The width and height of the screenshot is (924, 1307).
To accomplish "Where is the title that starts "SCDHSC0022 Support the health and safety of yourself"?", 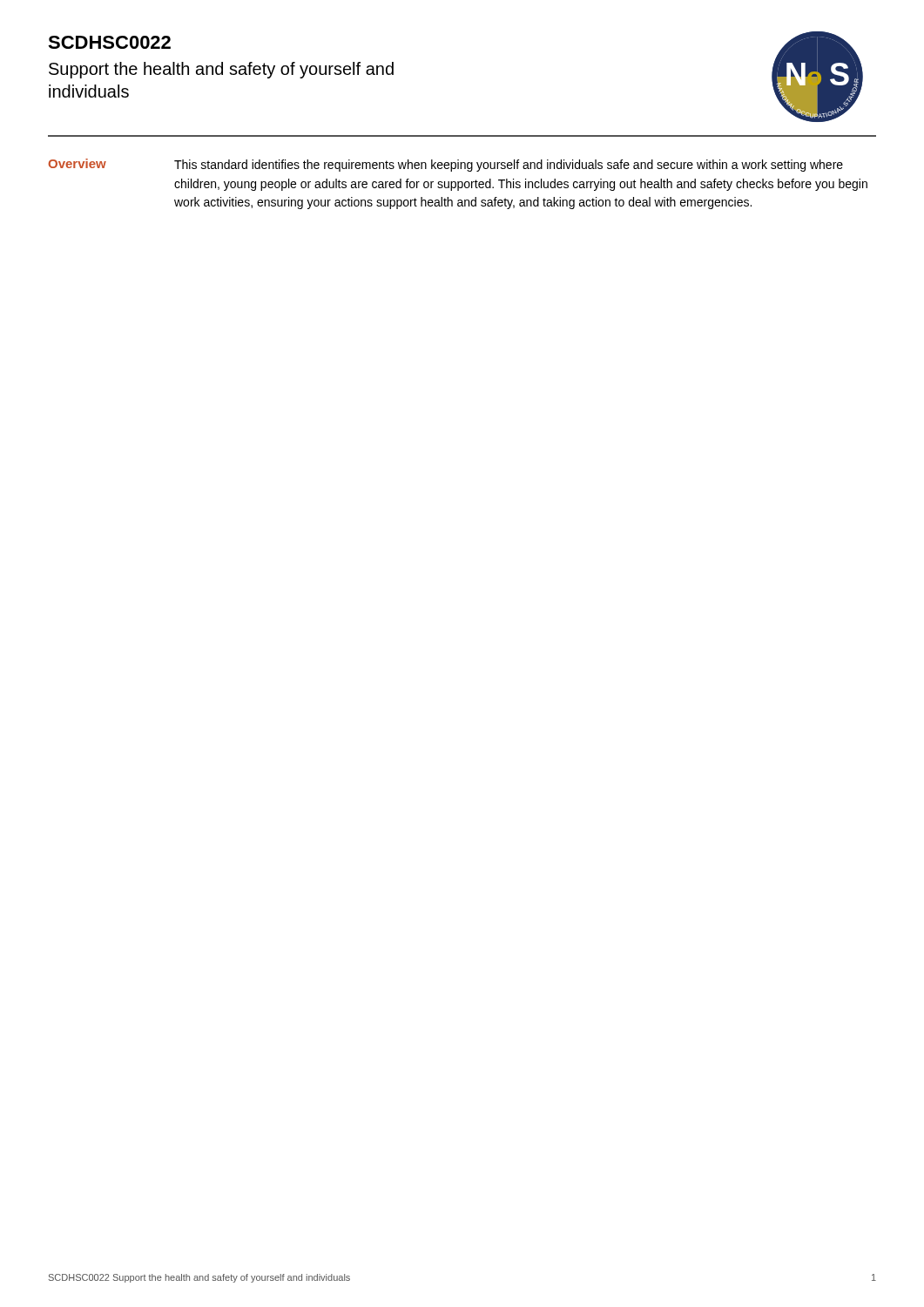I will (x=390, y=67).
